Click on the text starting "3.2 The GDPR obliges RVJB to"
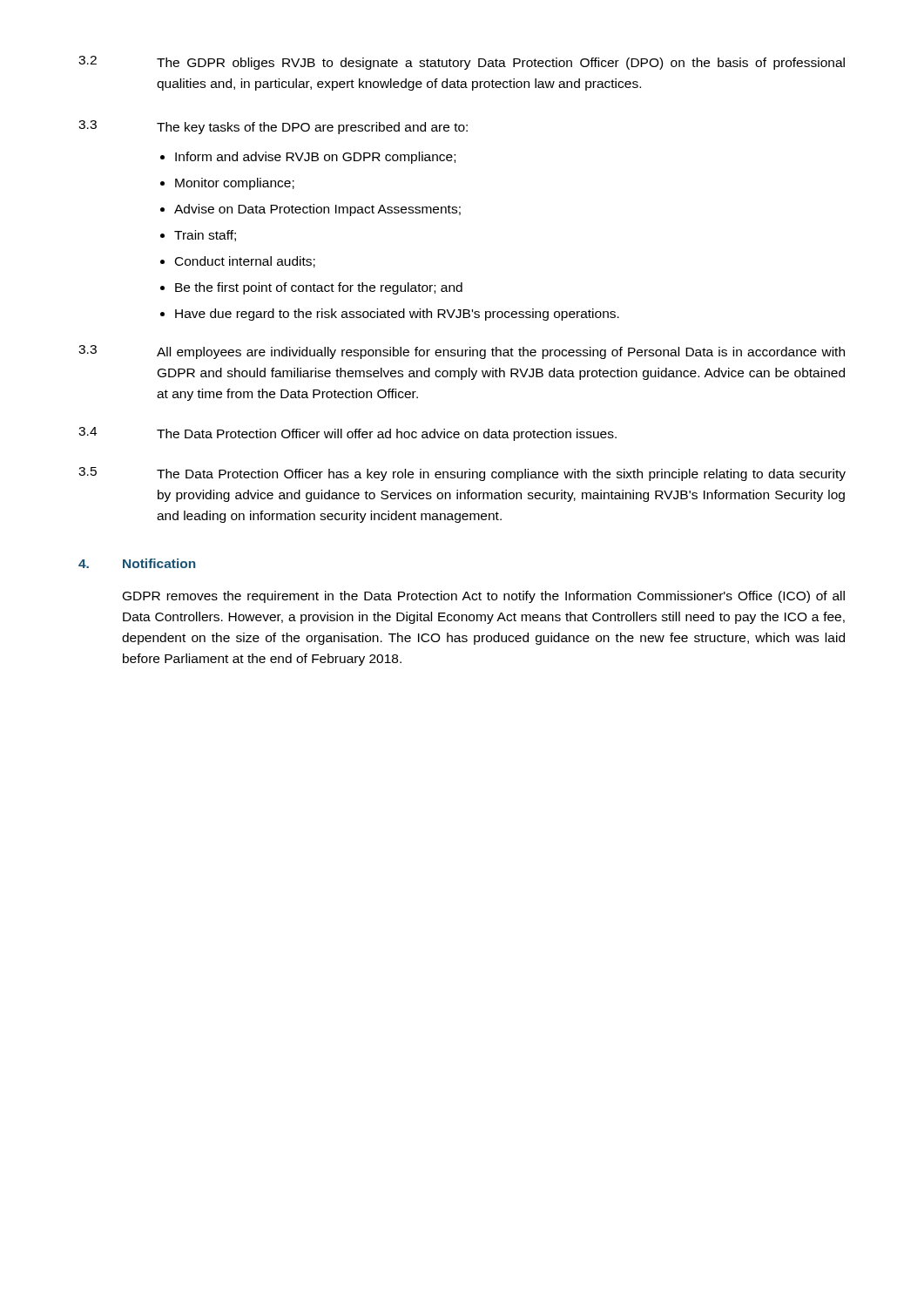Screen dimensions: 1307x924 coord(462,73)
